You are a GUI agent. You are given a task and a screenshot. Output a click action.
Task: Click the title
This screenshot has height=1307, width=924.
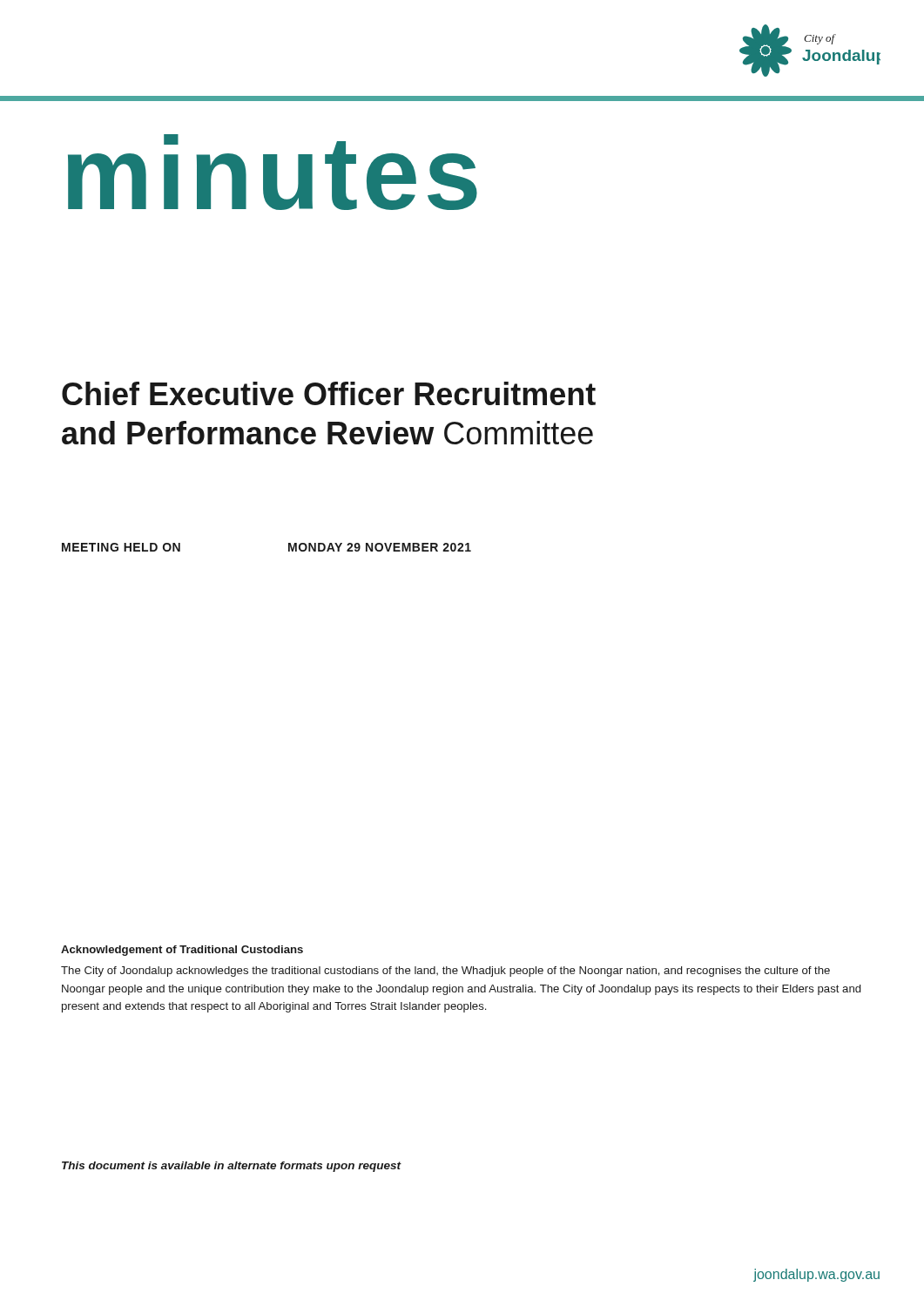(273, 173)
